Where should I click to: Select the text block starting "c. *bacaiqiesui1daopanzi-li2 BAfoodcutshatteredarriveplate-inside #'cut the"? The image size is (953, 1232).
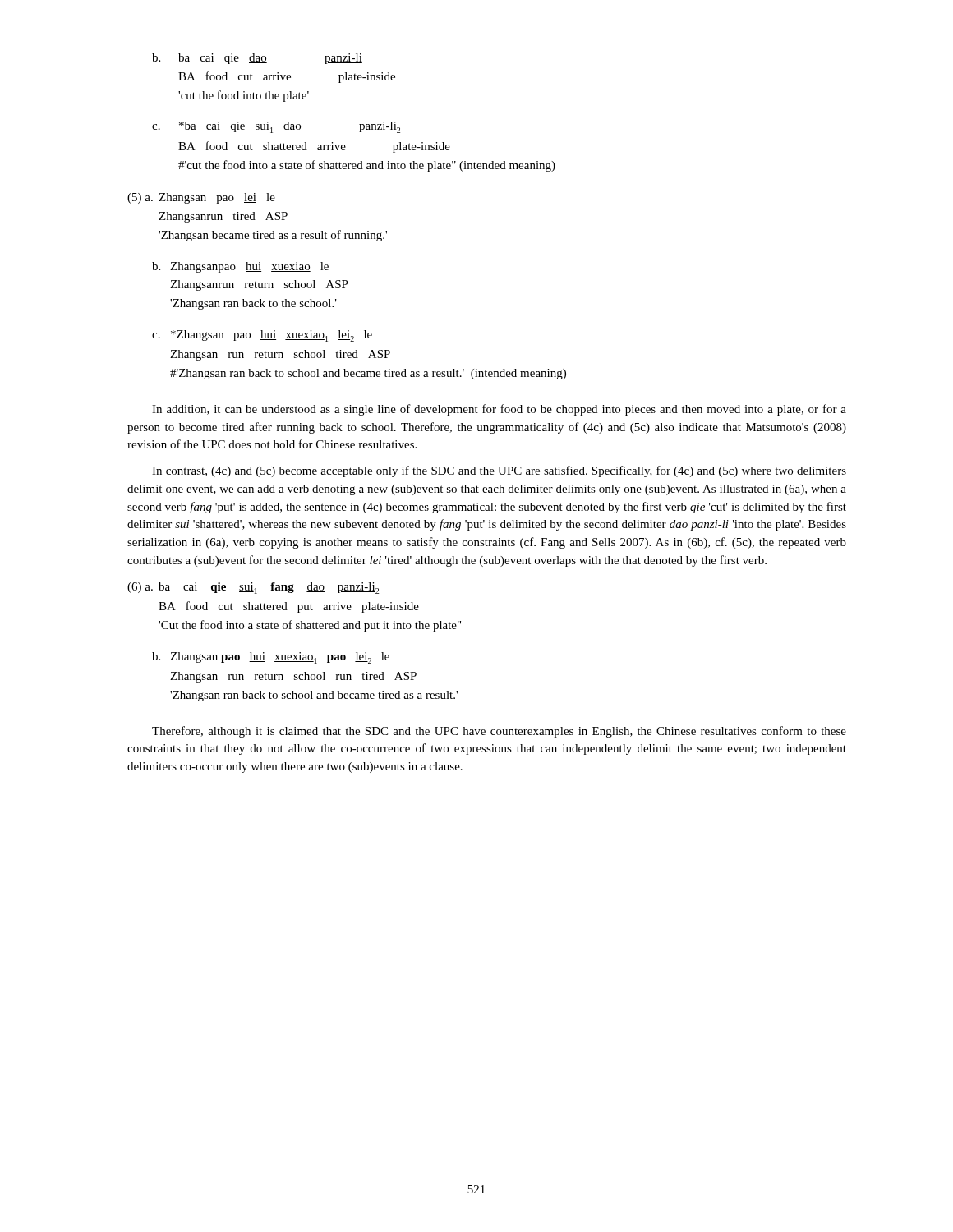click(240, 127)
